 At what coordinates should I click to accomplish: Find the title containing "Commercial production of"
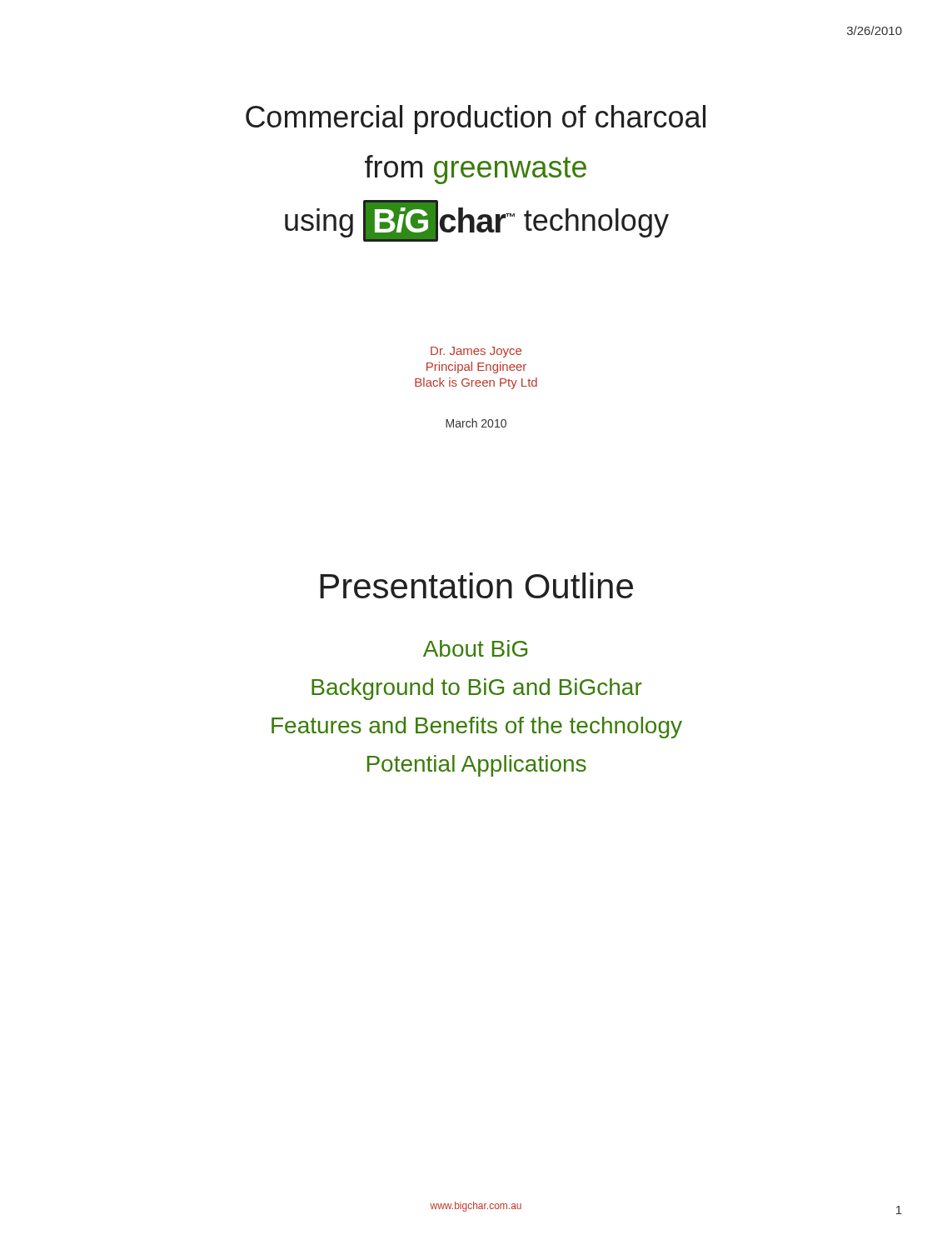pos(476,171)
